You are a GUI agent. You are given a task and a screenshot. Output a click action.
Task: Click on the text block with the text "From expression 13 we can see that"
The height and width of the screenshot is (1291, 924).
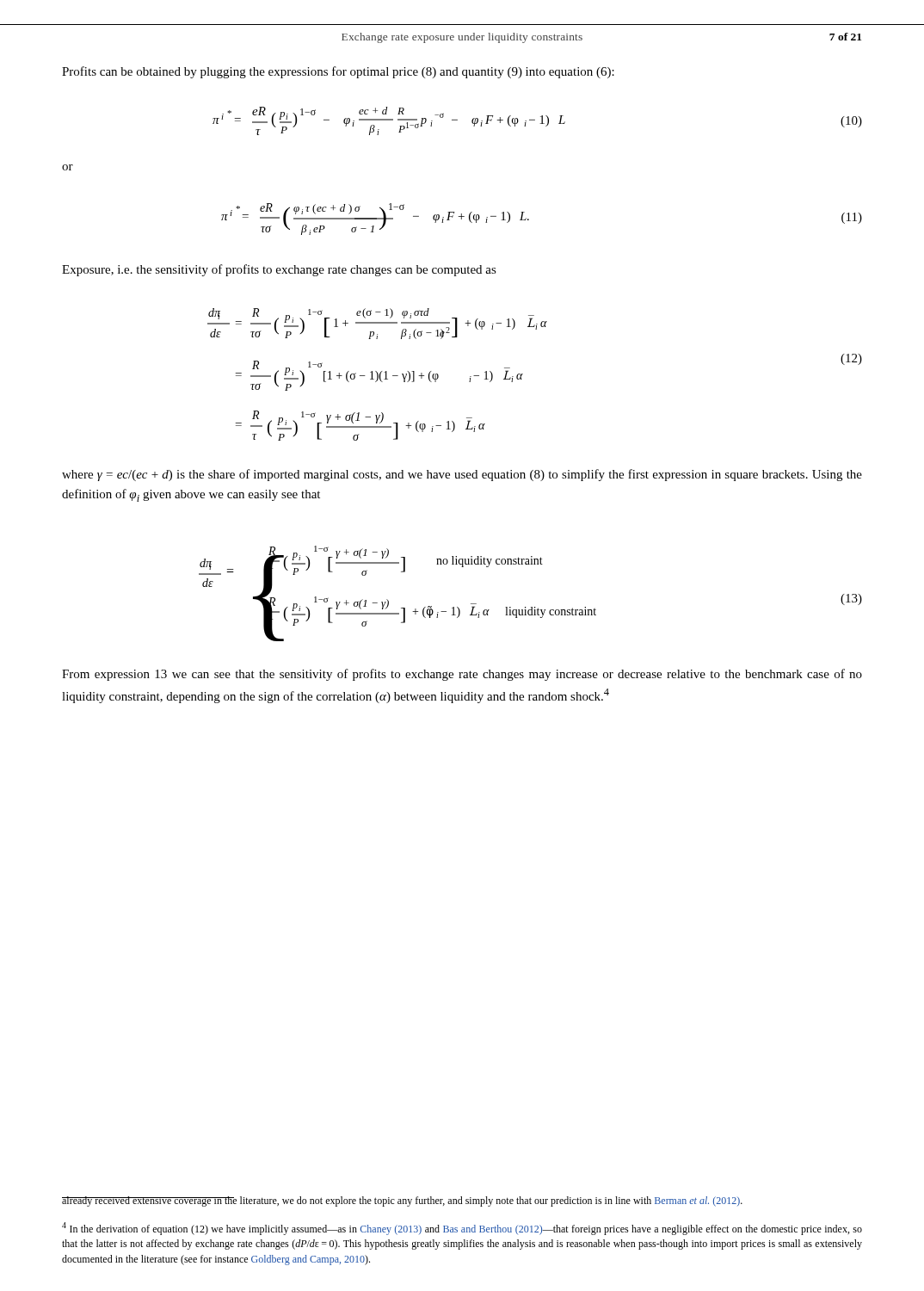(x=462, y=686)
